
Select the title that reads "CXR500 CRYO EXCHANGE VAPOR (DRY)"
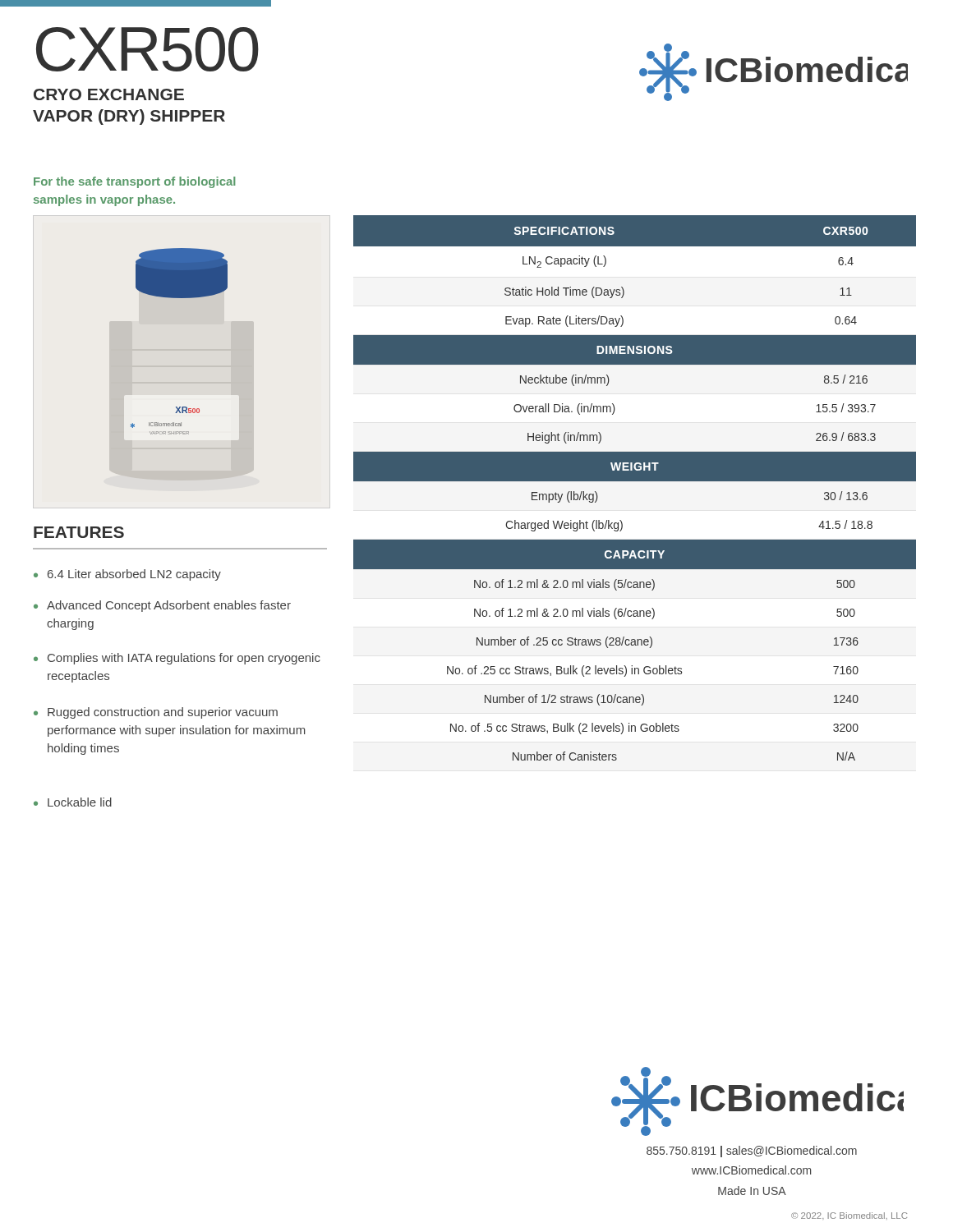click(x=146, y=73)
